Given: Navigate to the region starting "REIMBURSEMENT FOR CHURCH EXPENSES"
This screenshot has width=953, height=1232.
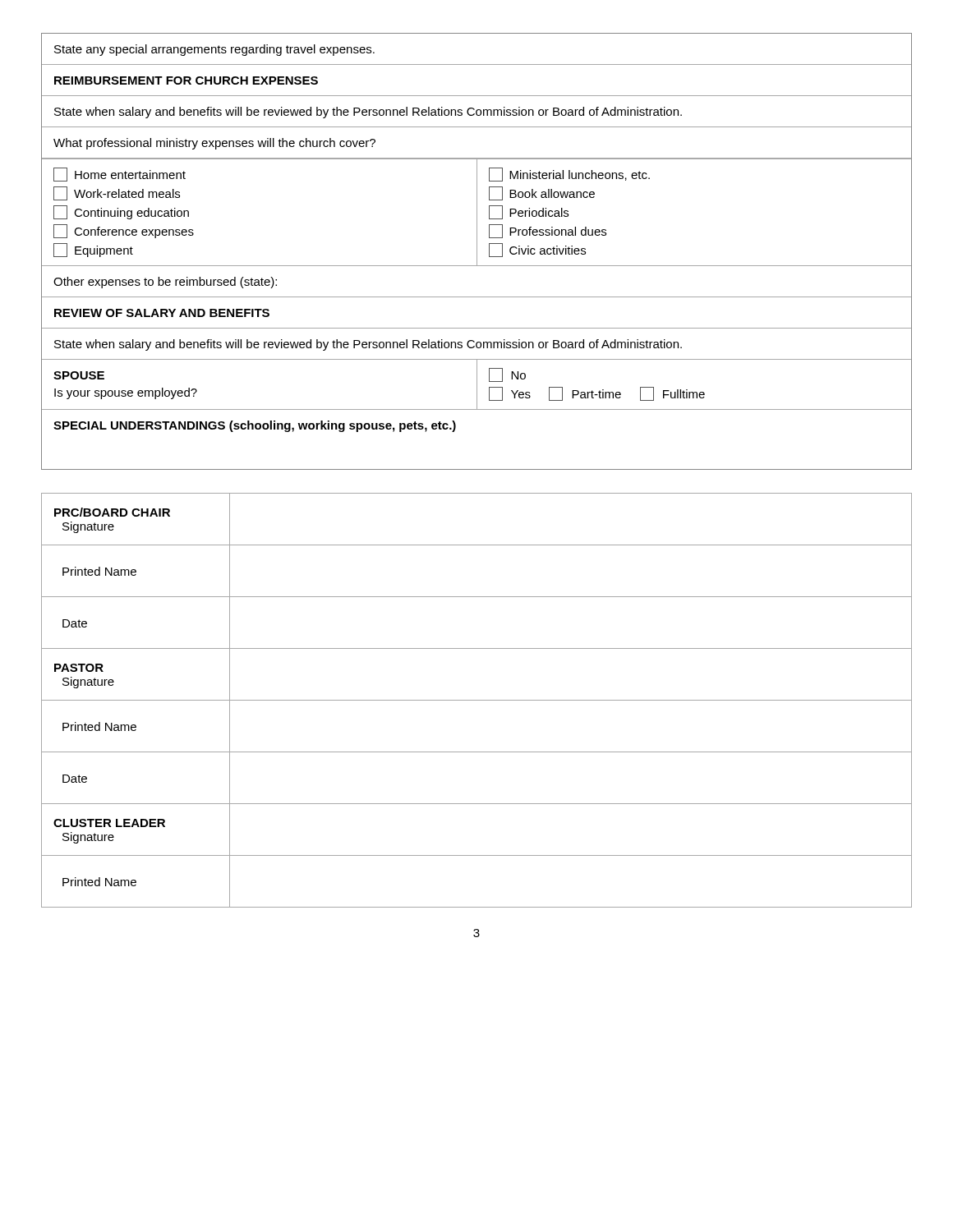Looking at the screenshot, I should click(x=186, y=80).
